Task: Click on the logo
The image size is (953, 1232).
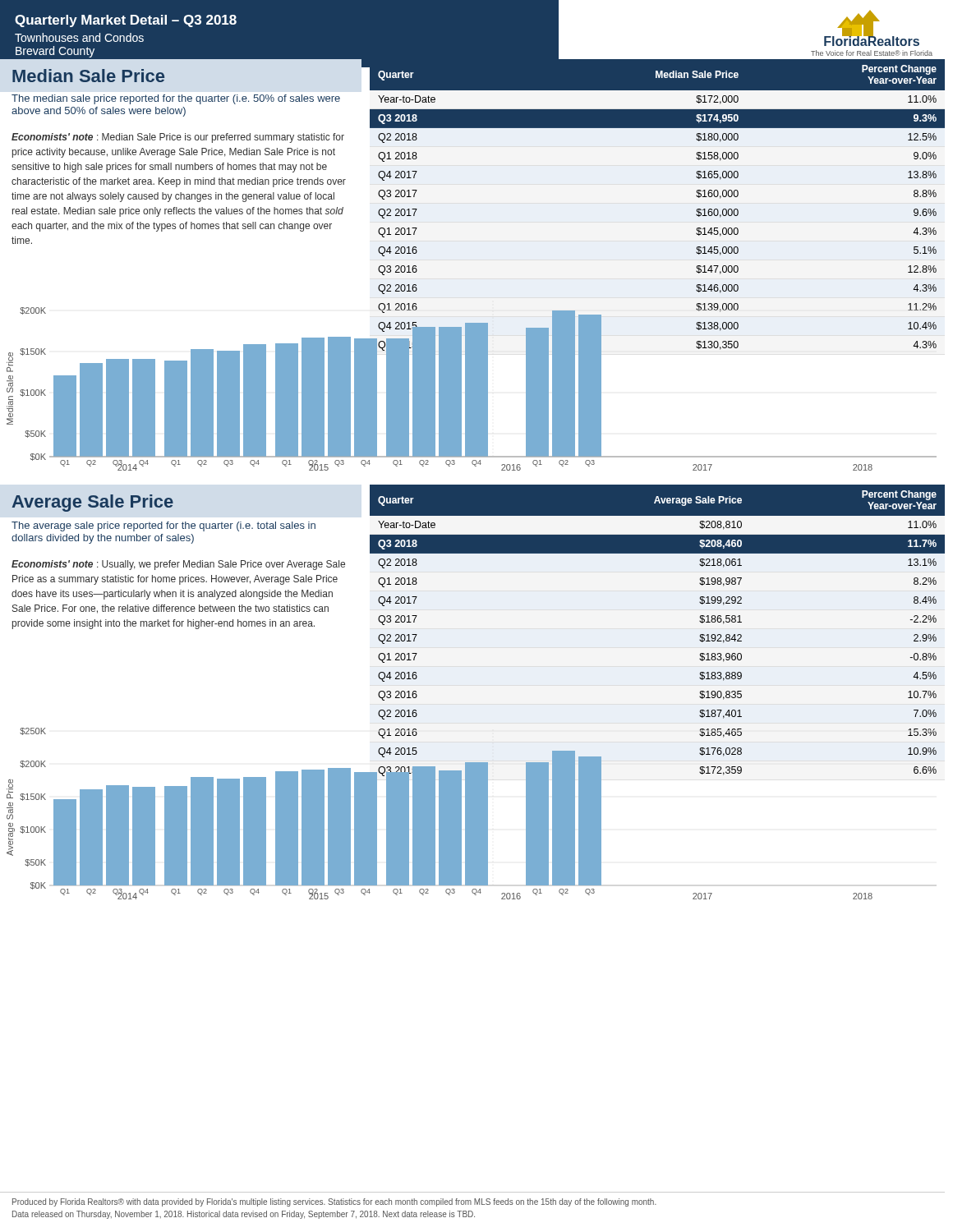Action: click(x=872, y=34)
